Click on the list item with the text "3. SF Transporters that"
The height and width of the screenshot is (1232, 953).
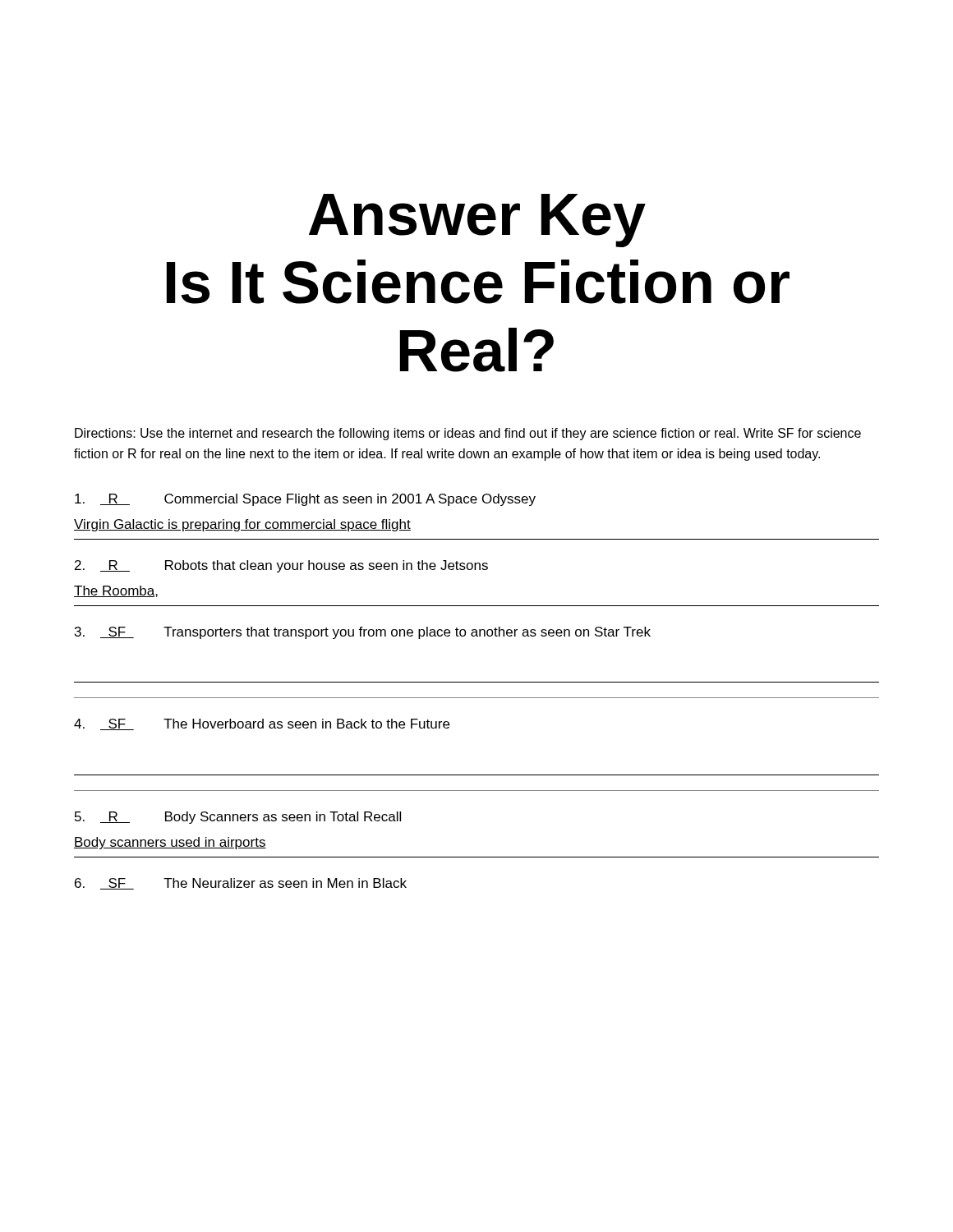coord(363,633)
